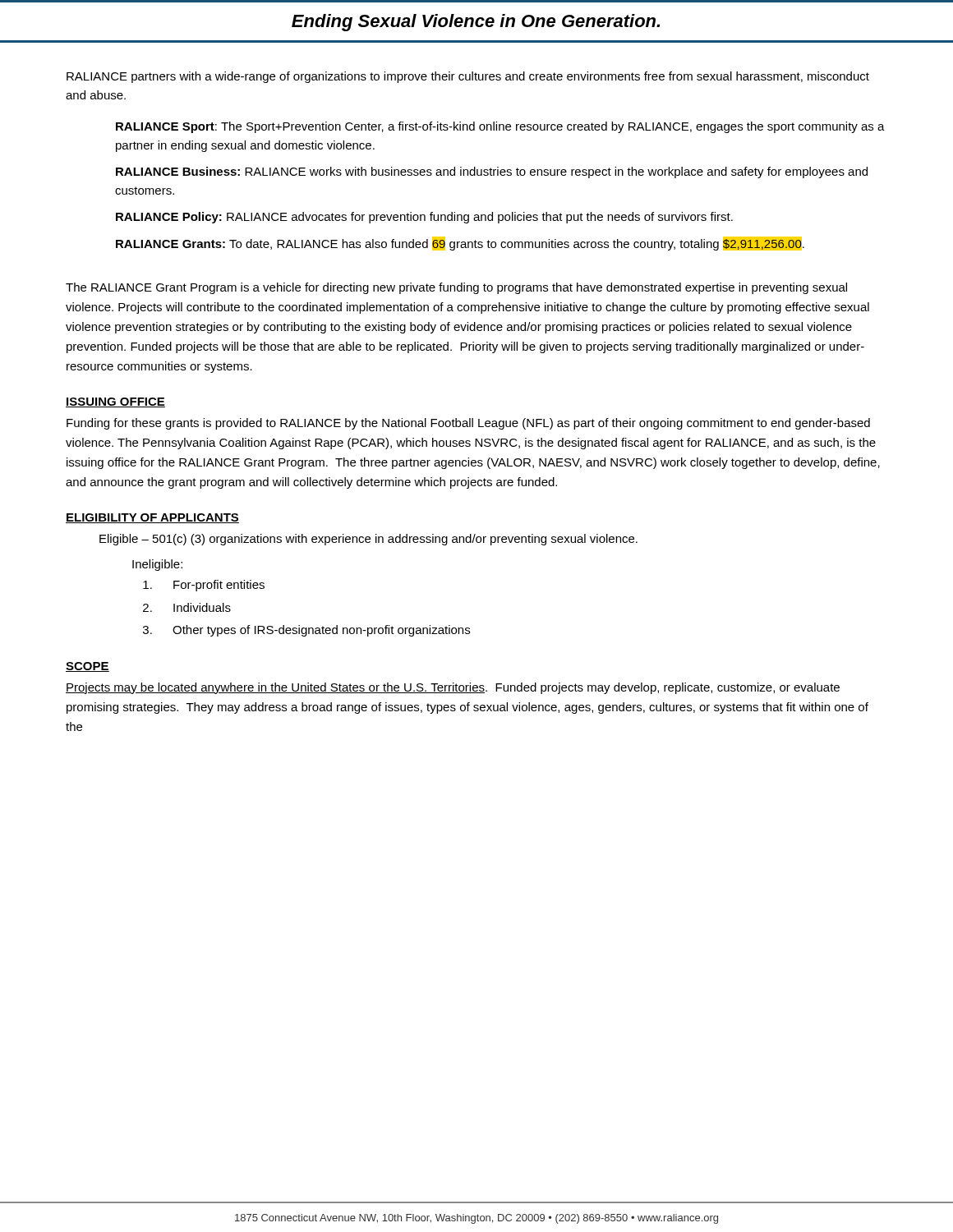953x1232 pixels.
Task: Locate the block of text that opens with "RALIANCE Grants: To date, RALIANCE has"
Action: pyautogui.click(x=460, y=243)
